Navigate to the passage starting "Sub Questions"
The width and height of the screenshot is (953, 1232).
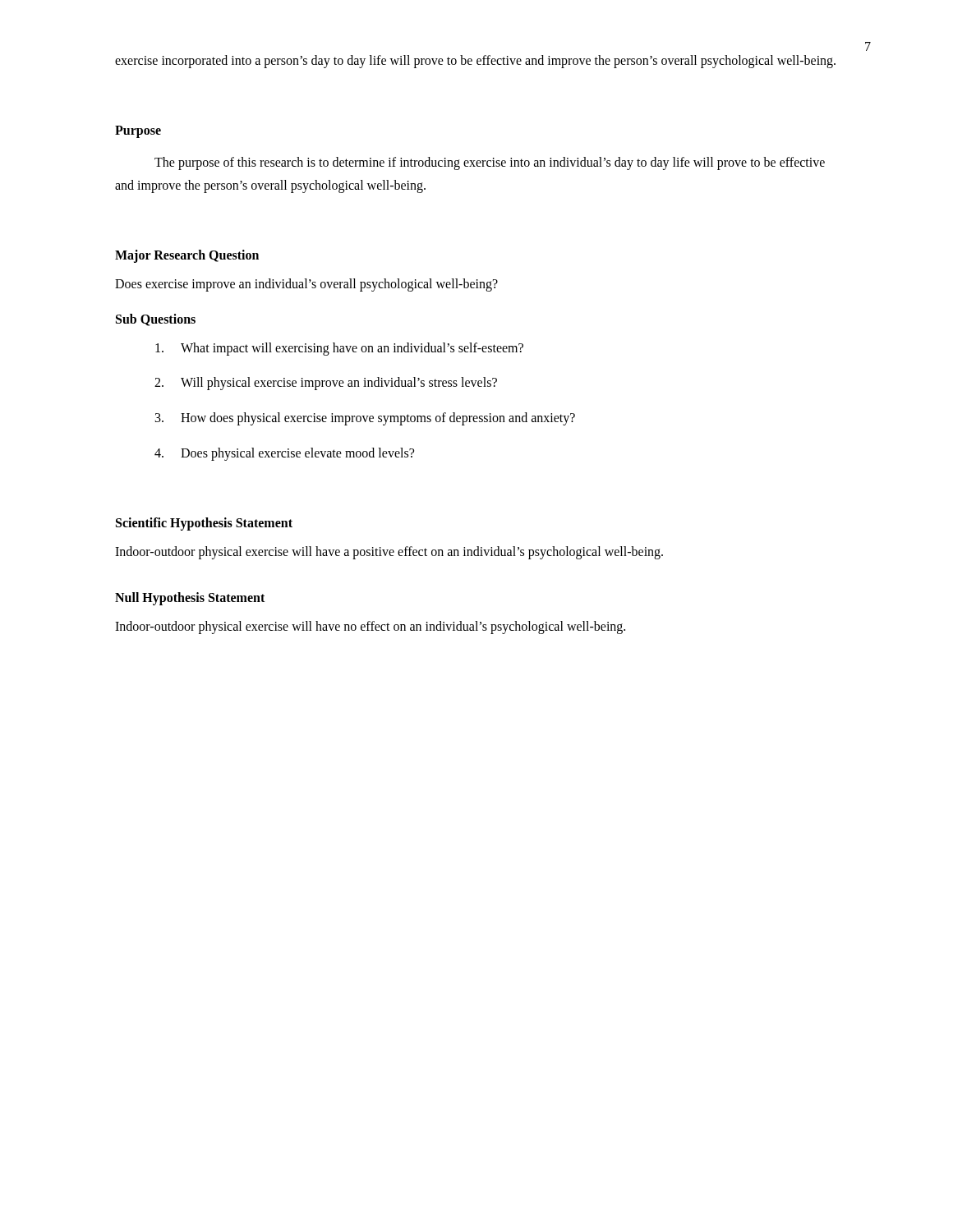click(155, 319)
